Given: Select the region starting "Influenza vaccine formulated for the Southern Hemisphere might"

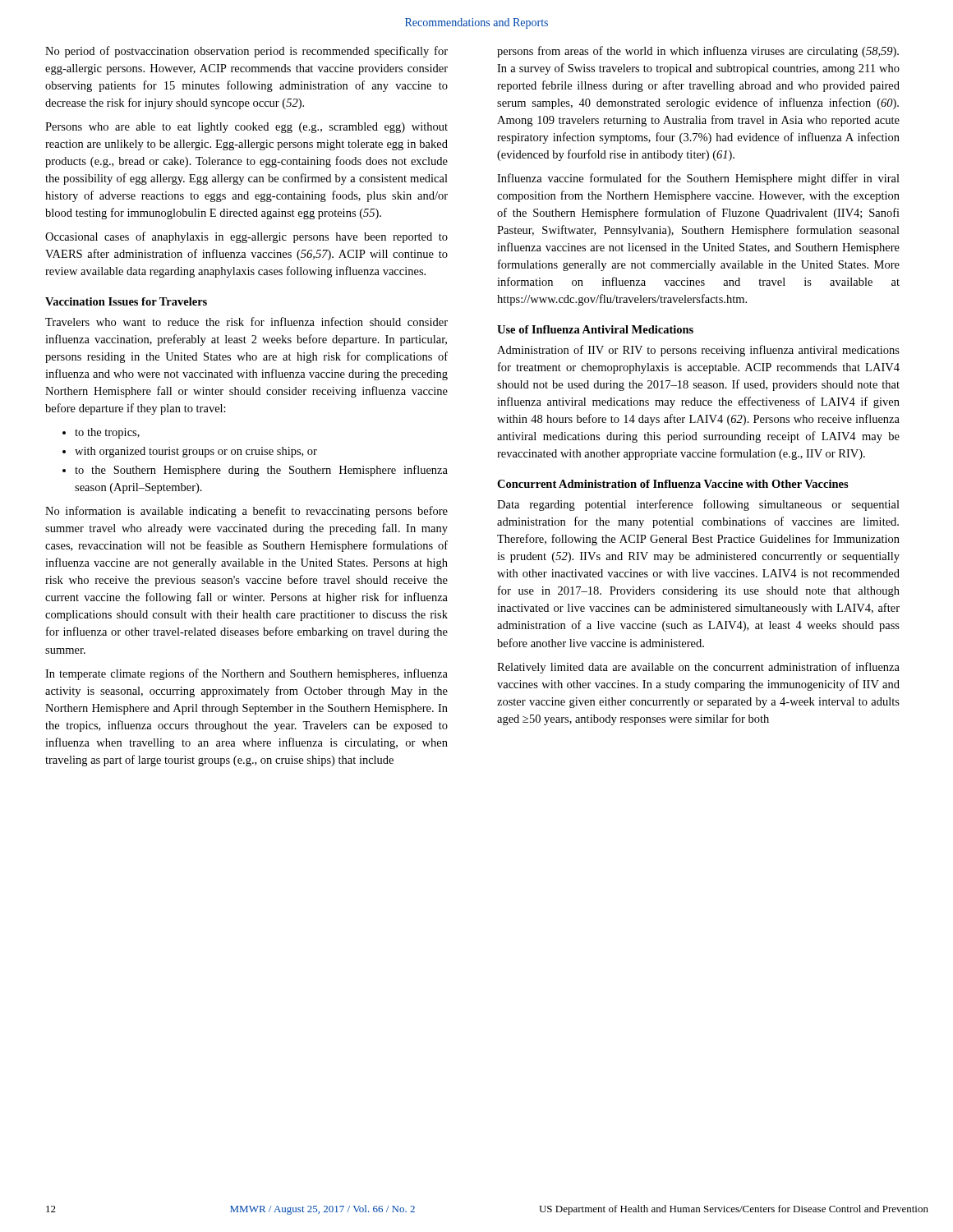Looking at the screenshot, I should click(x=698, y=239).
